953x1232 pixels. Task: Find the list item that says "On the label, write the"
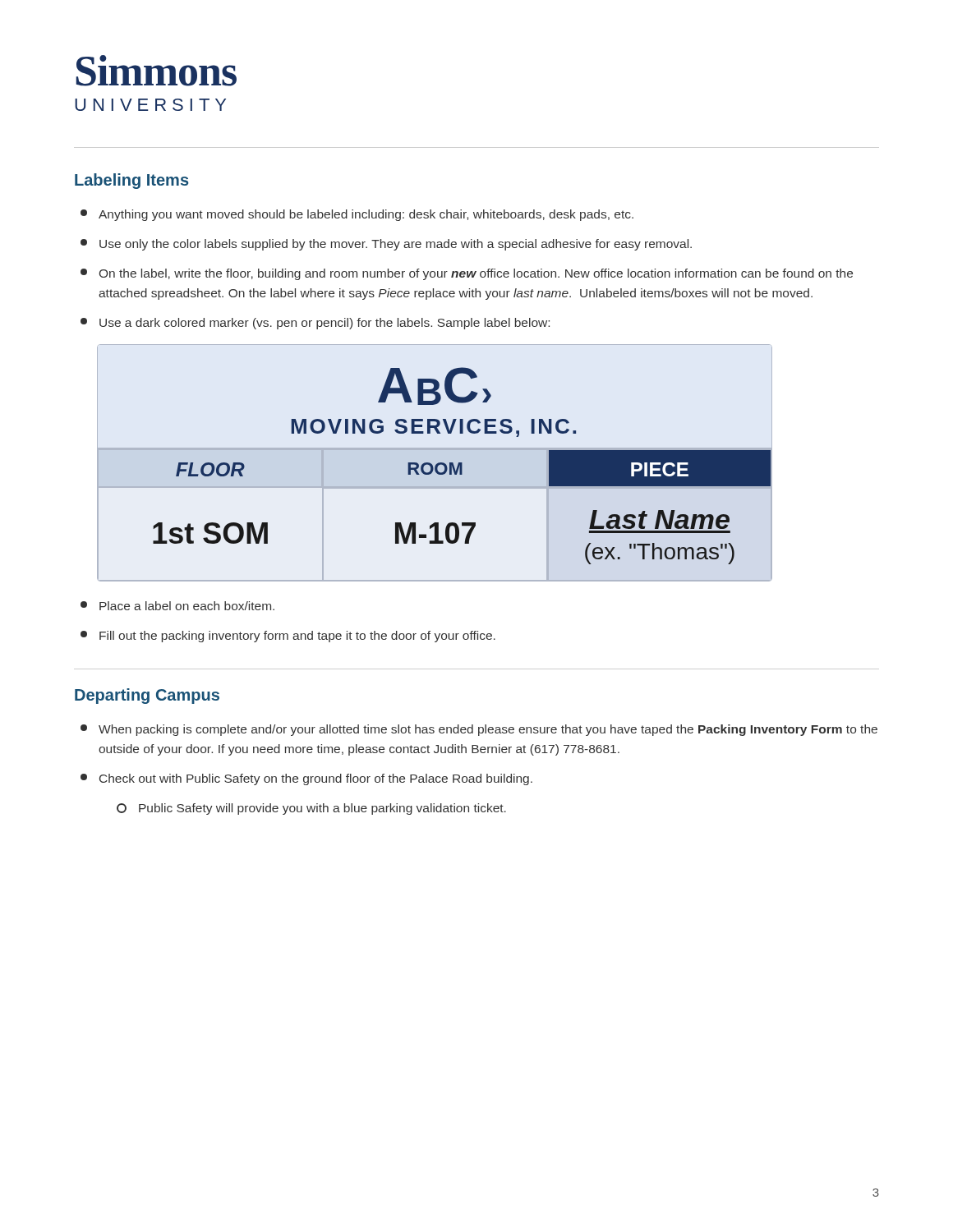click(x=480, y=283)
